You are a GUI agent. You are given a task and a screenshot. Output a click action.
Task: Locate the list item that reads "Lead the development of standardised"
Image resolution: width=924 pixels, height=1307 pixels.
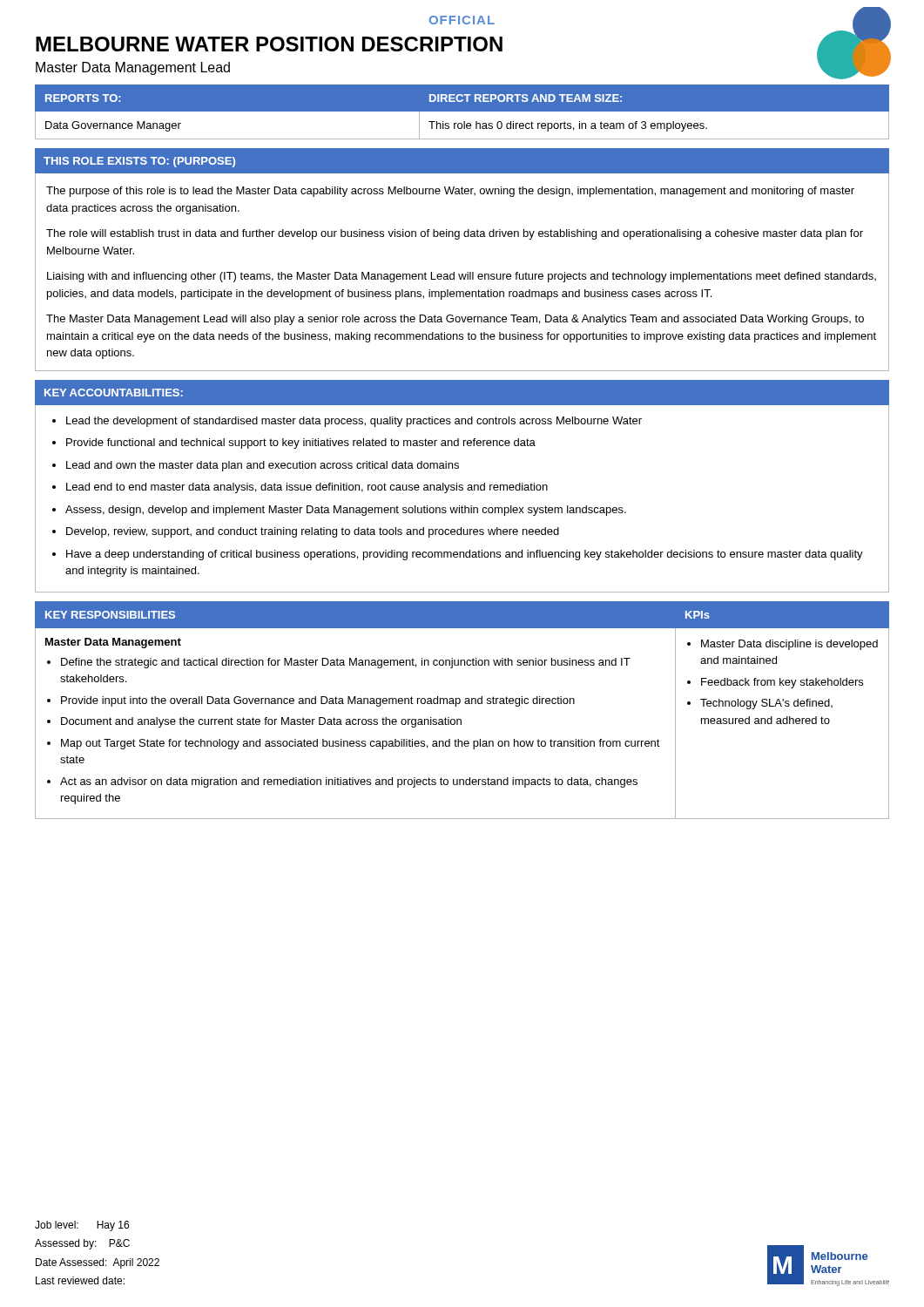coord(354,420)
